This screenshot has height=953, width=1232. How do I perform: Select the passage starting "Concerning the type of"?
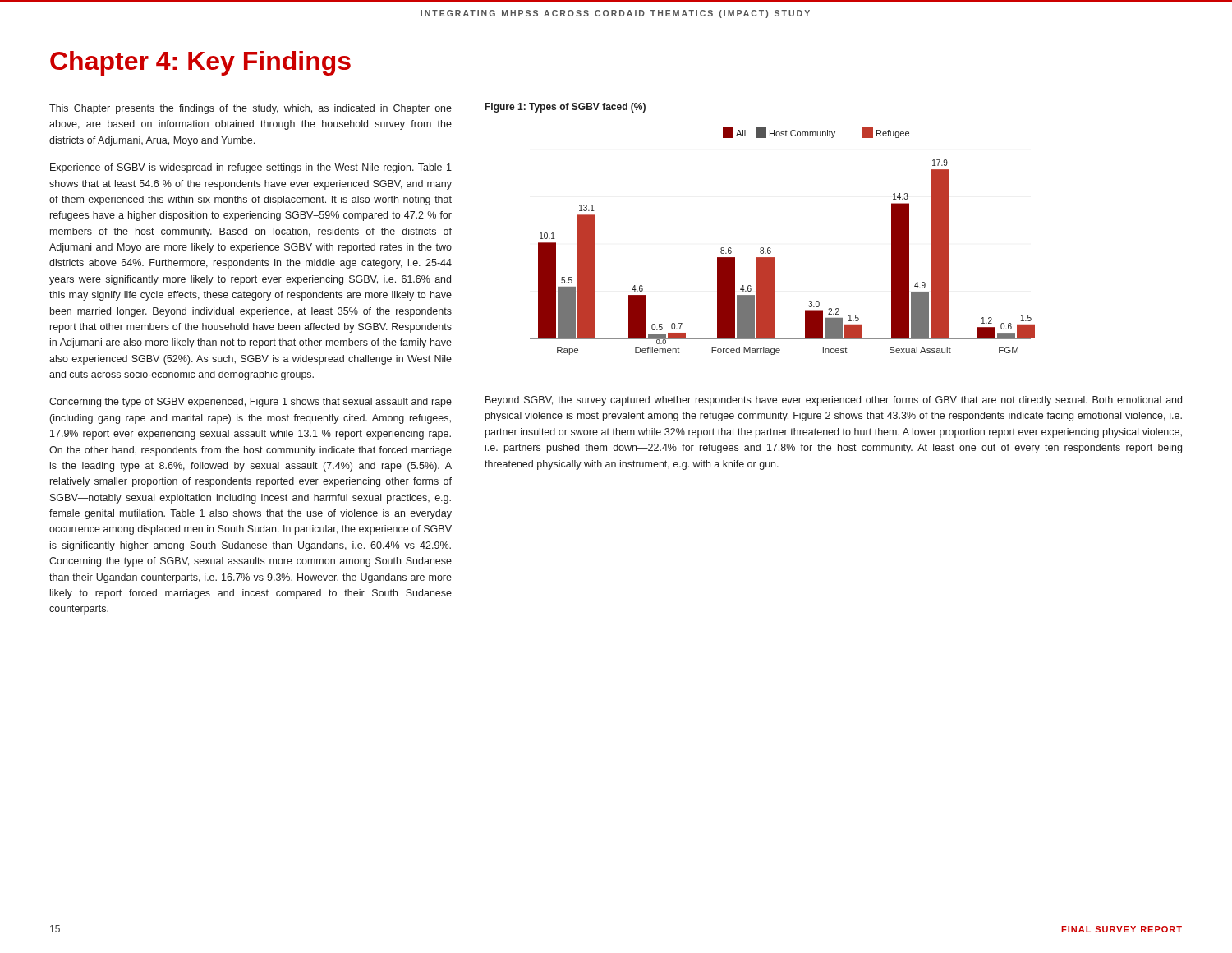[251, 505]
